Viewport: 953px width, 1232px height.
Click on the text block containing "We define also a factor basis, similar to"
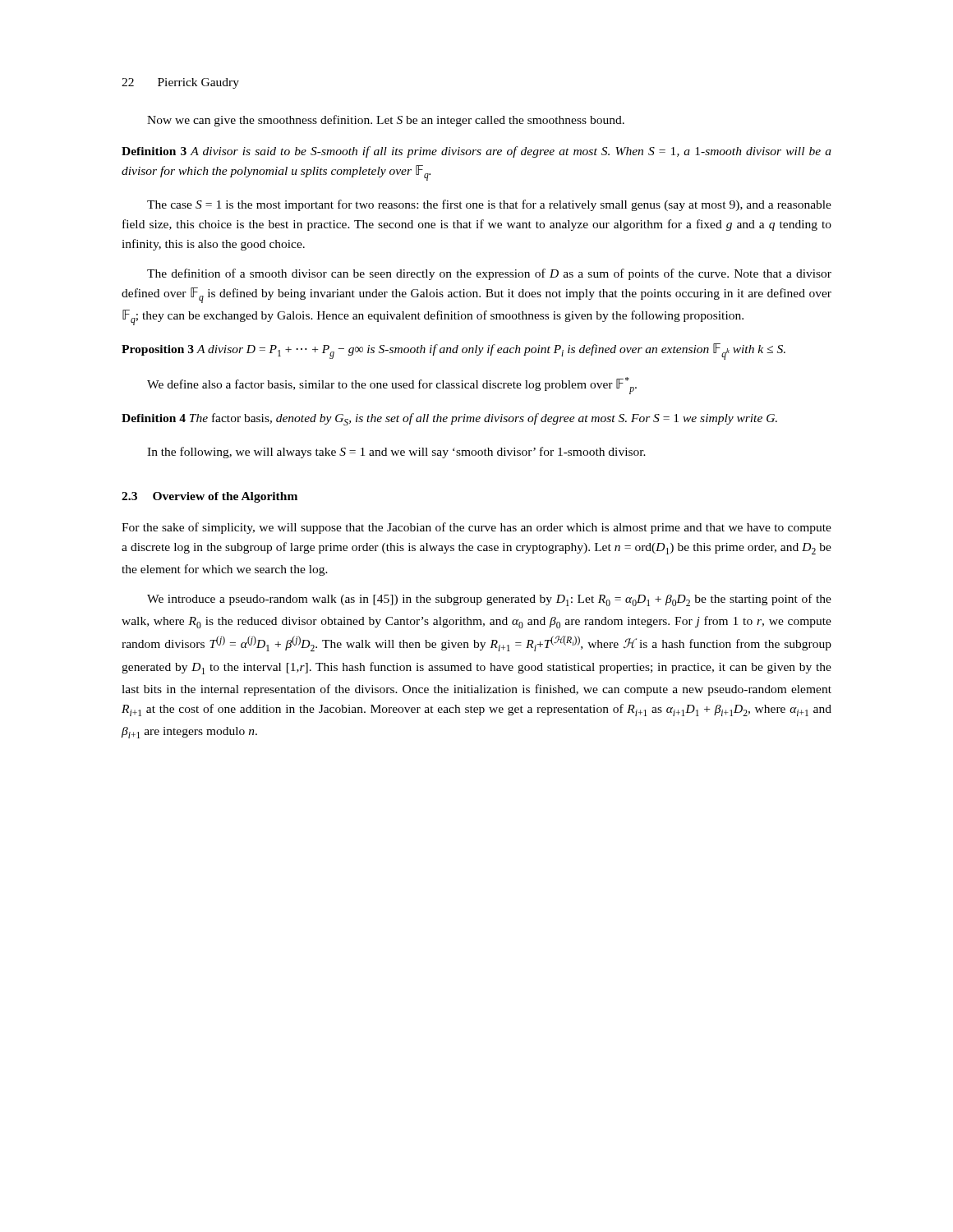pyautogui.click(x=476, y=385)
